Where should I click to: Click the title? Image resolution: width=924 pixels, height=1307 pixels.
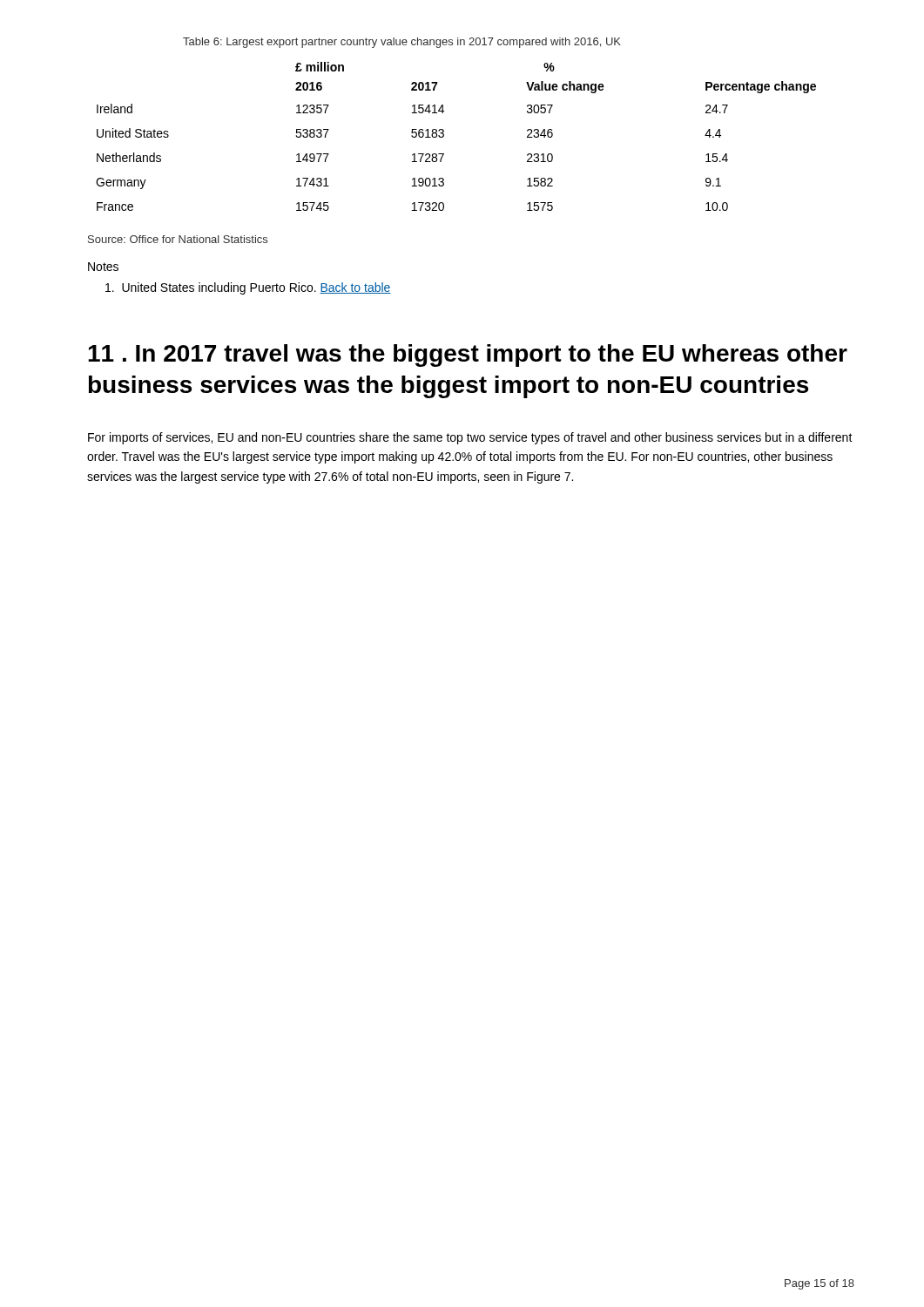[x=467, y=369]
